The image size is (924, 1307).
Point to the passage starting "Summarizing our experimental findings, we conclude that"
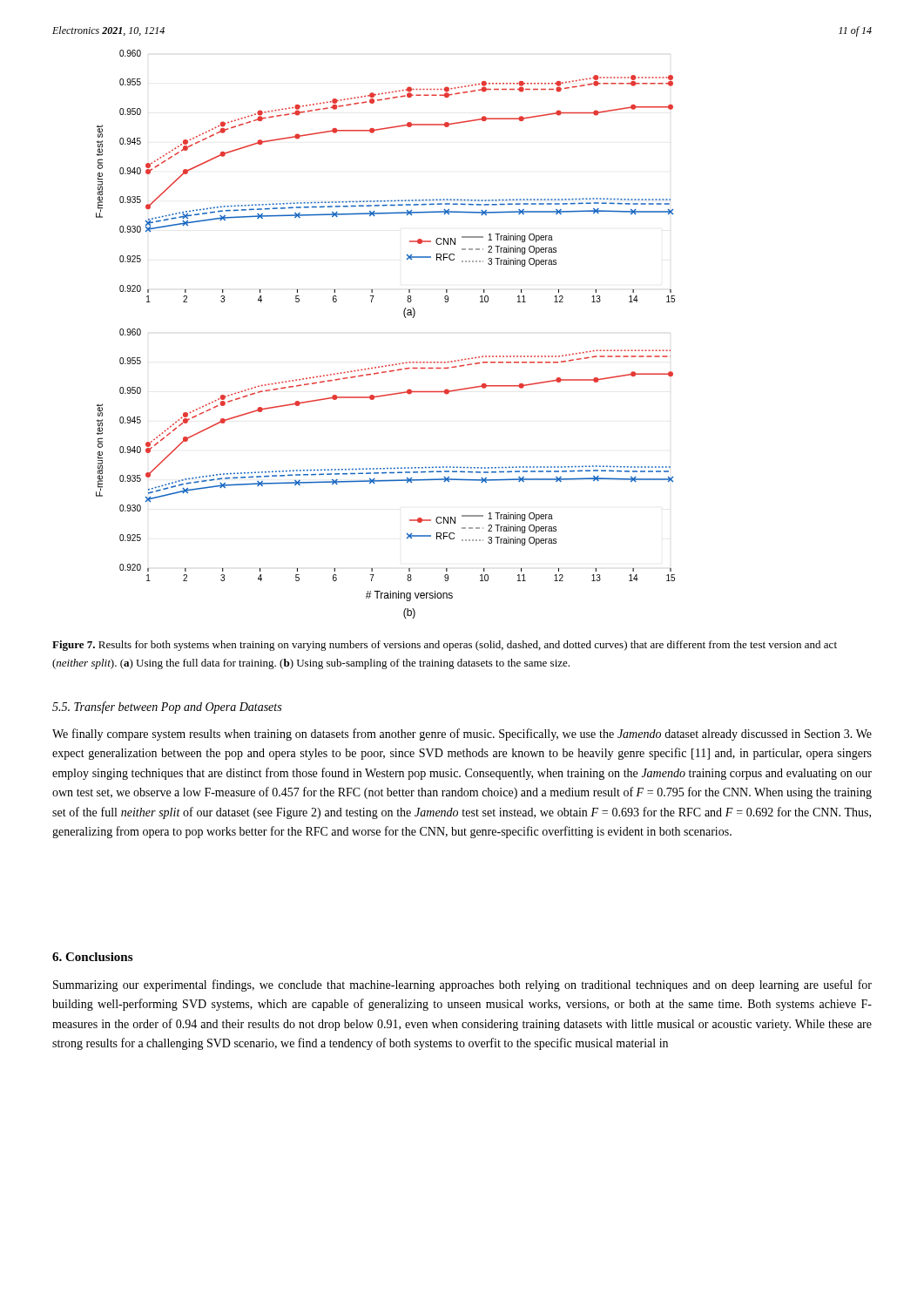tap(462, 1014)
